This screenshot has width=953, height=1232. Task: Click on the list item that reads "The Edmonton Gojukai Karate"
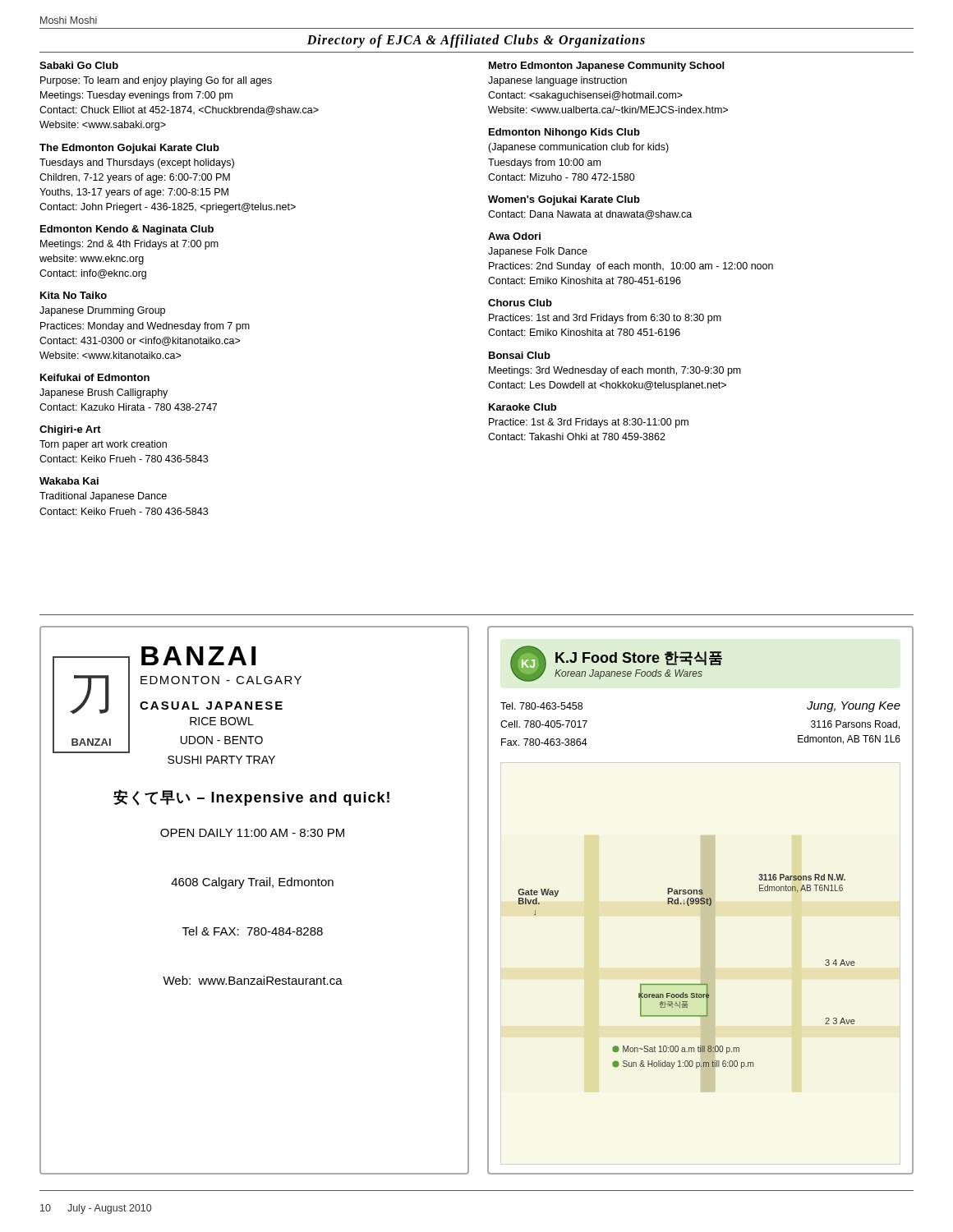pyautogui.click(x=129, y=149)
